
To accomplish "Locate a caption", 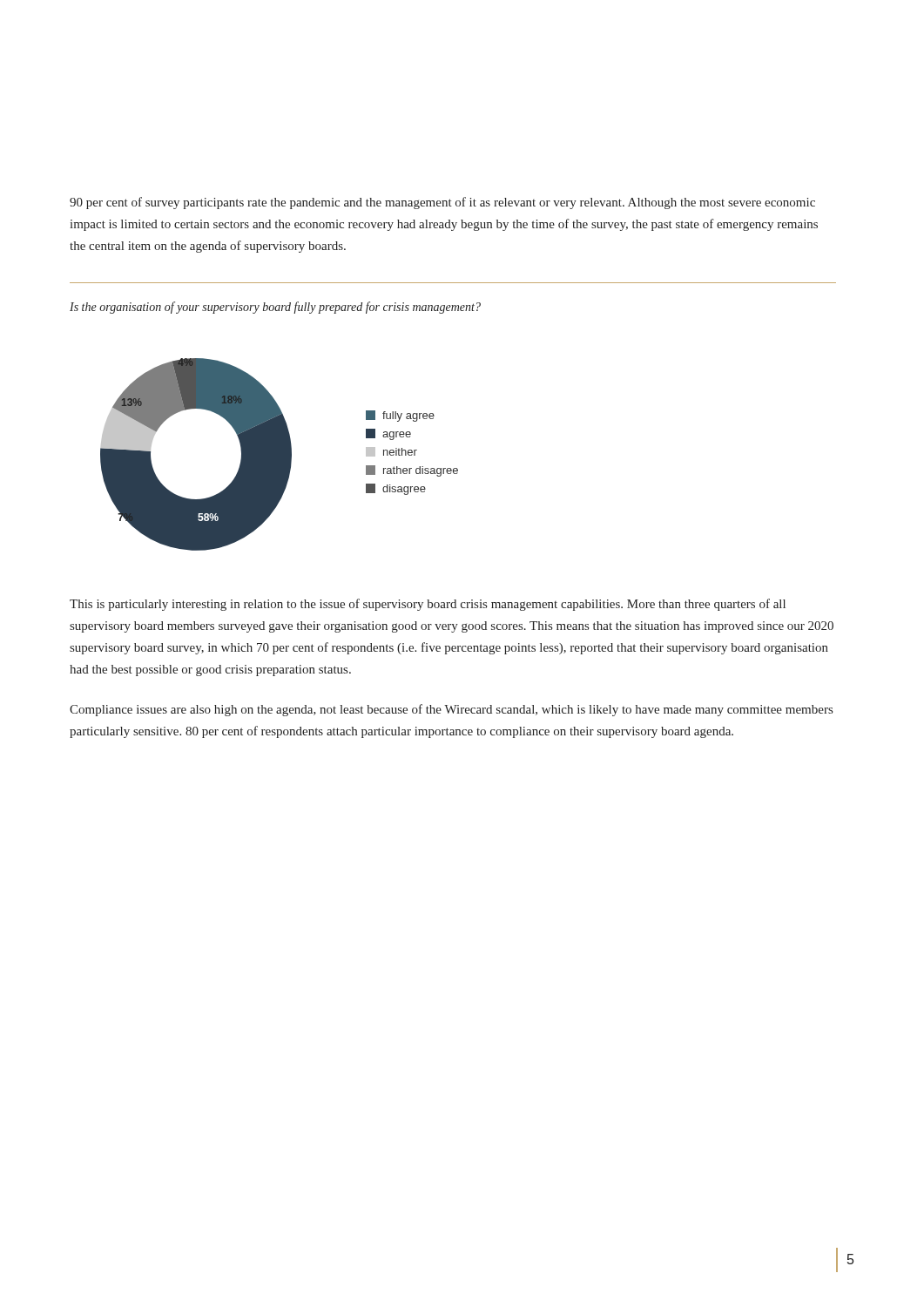I will coord(275,308).
